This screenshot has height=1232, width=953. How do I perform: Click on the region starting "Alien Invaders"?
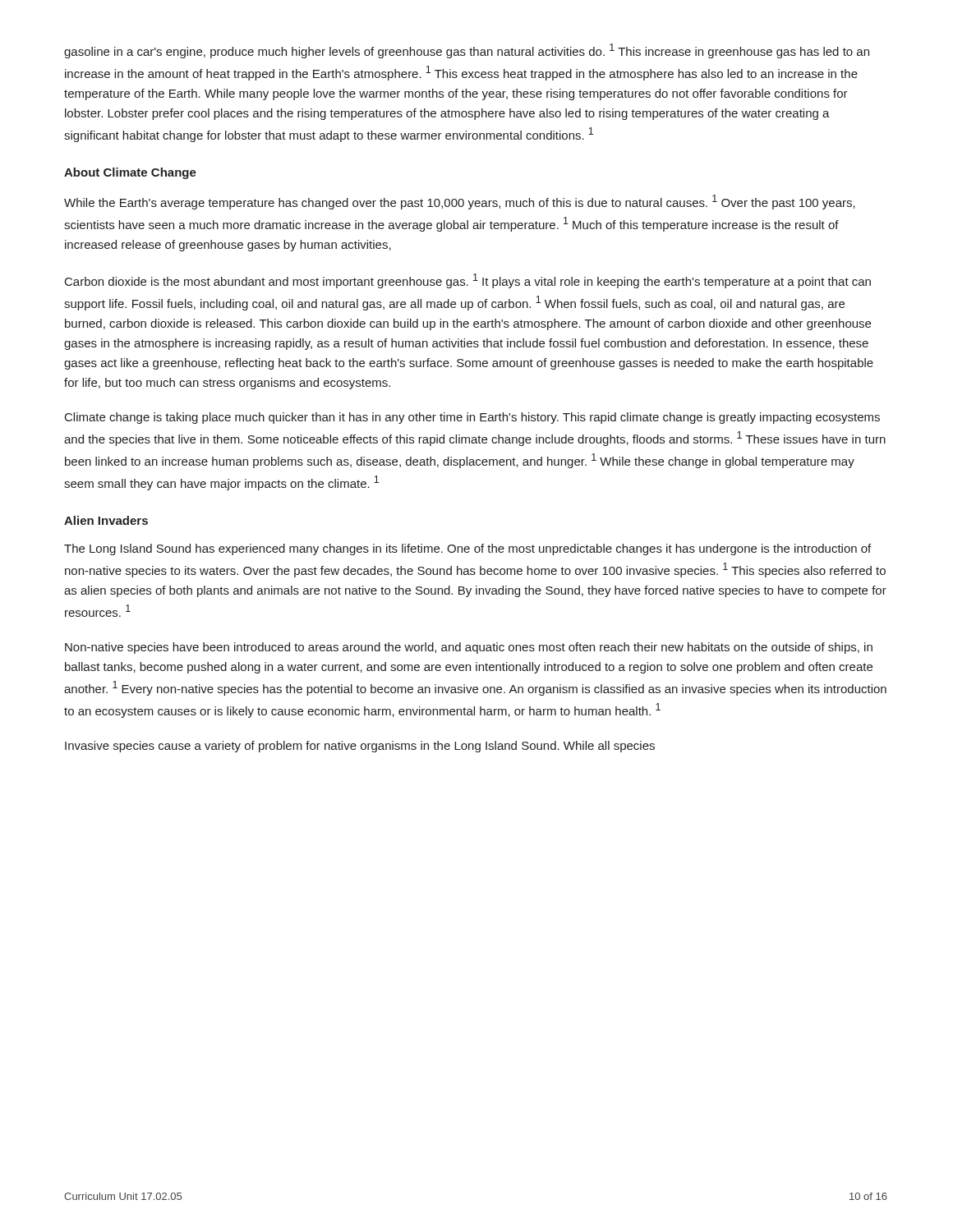[x=106, y=520]
